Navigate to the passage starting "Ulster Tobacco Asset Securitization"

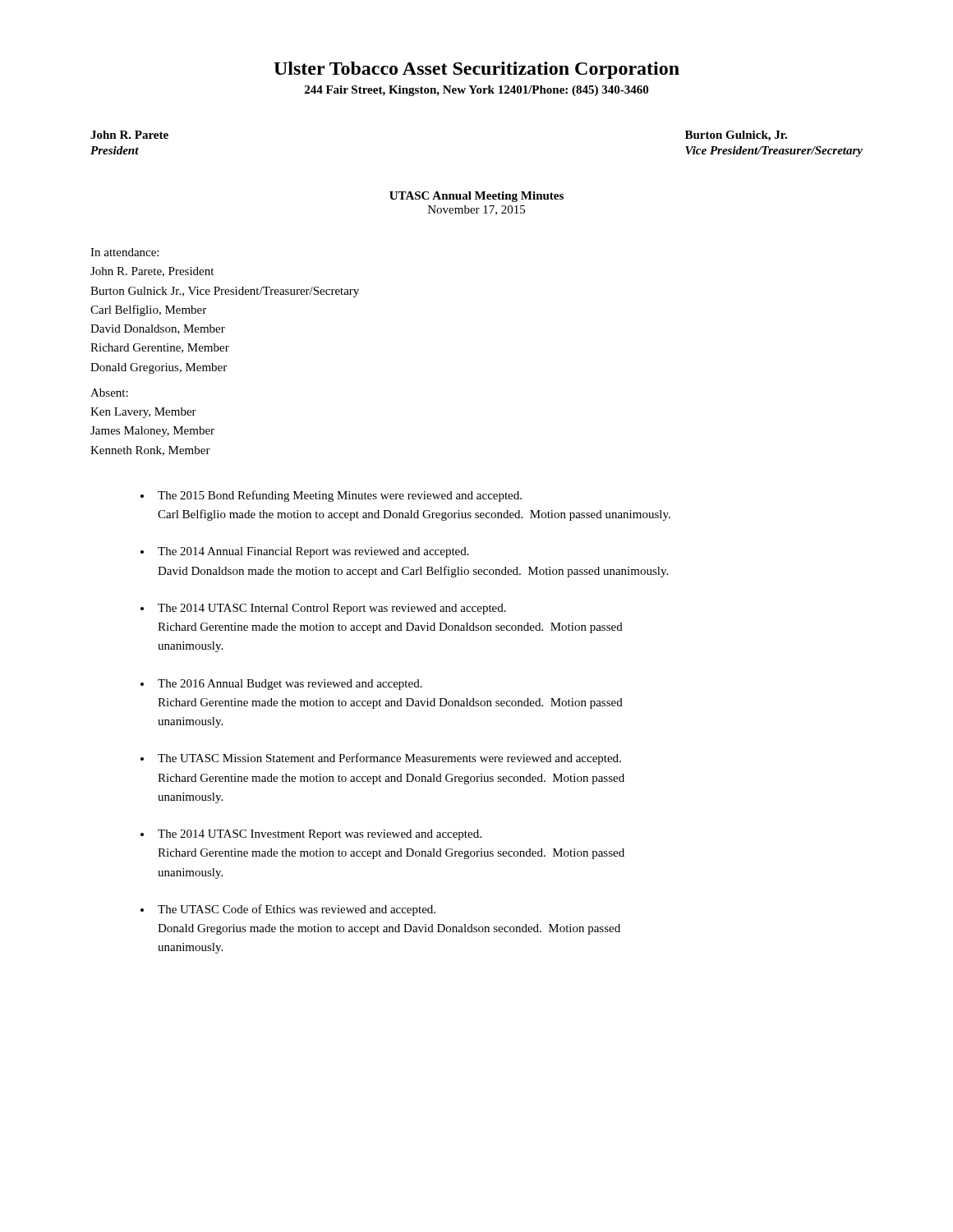click(476, 77)
